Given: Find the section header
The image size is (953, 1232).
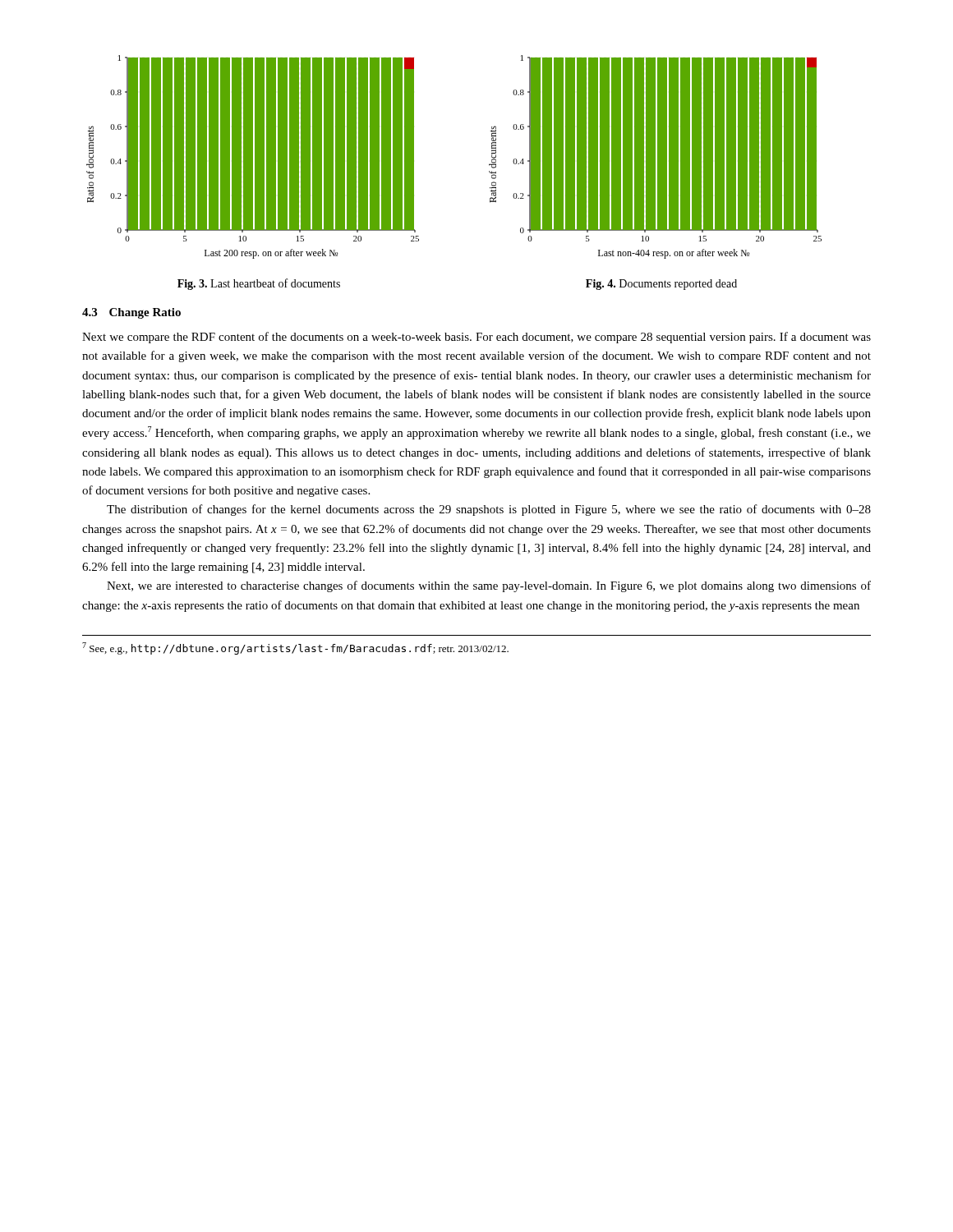Looking at the screenshot, I should tap(132, 312).
